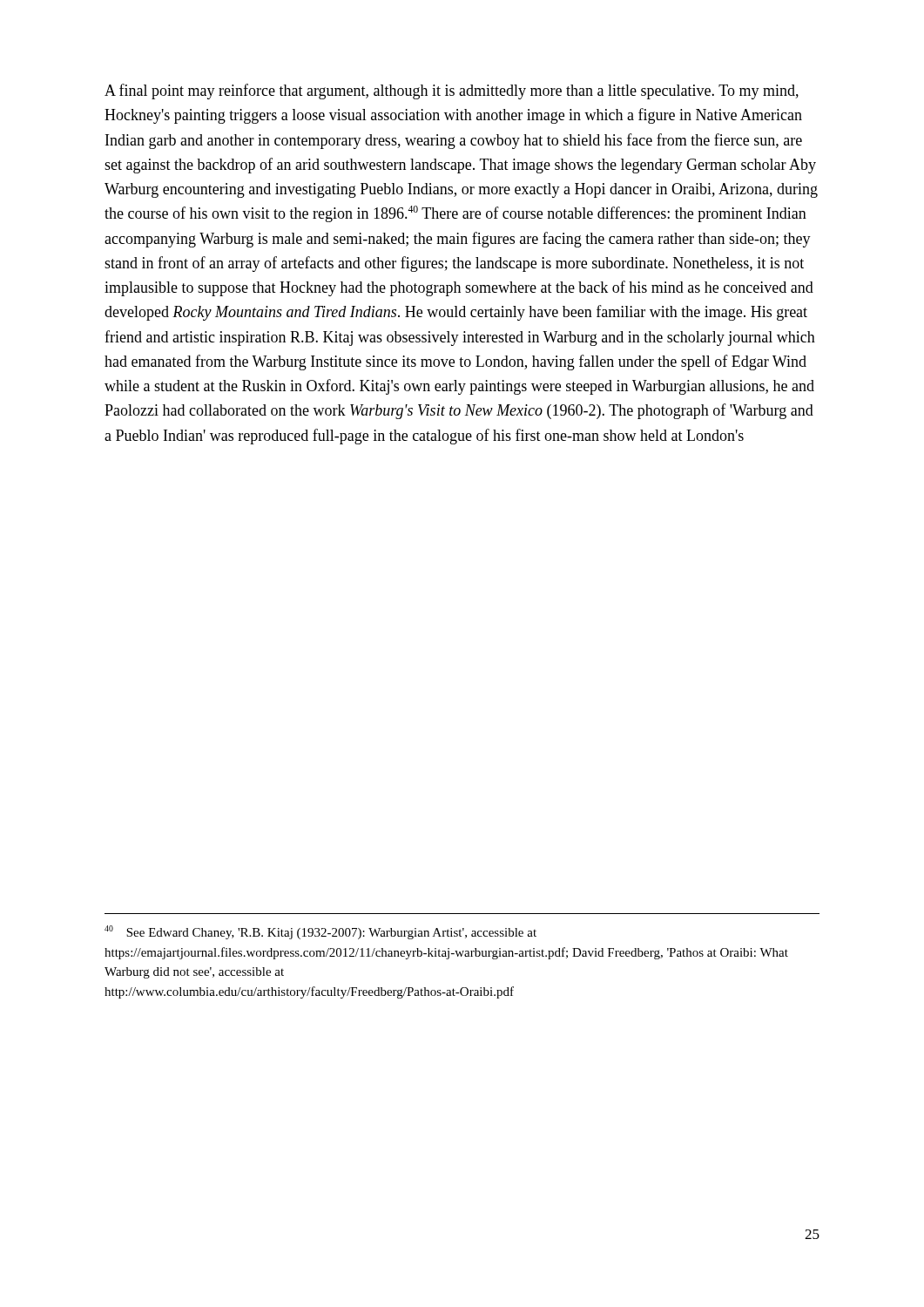Viewport: 924px width, 1307px height.
Task: Find the block on this page that starts "A final point may"
Action: (x=461, y=263)
